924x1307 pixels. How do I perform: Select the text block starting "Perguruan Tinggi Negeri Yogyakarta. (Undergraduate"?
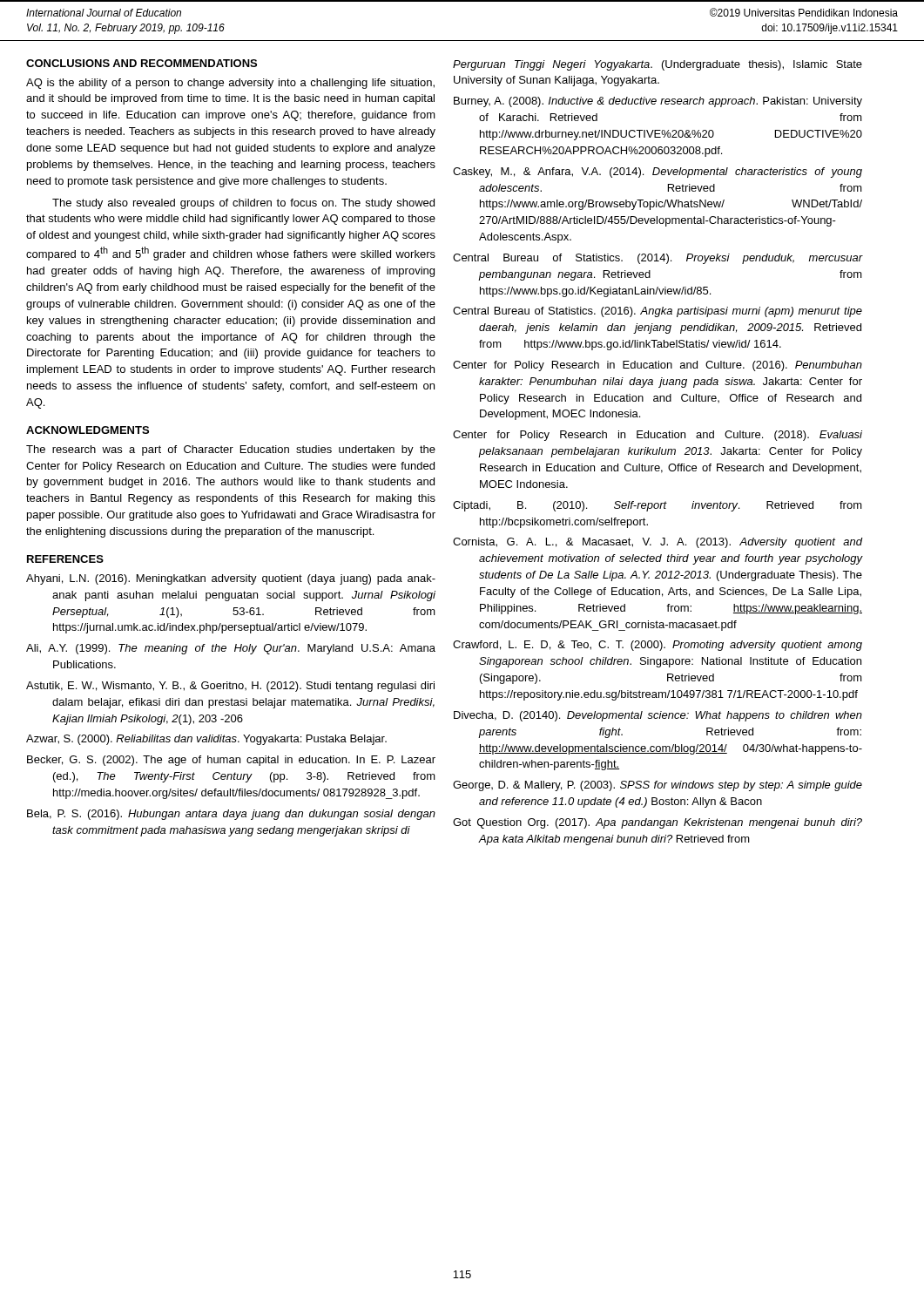(x=658, y=72)
